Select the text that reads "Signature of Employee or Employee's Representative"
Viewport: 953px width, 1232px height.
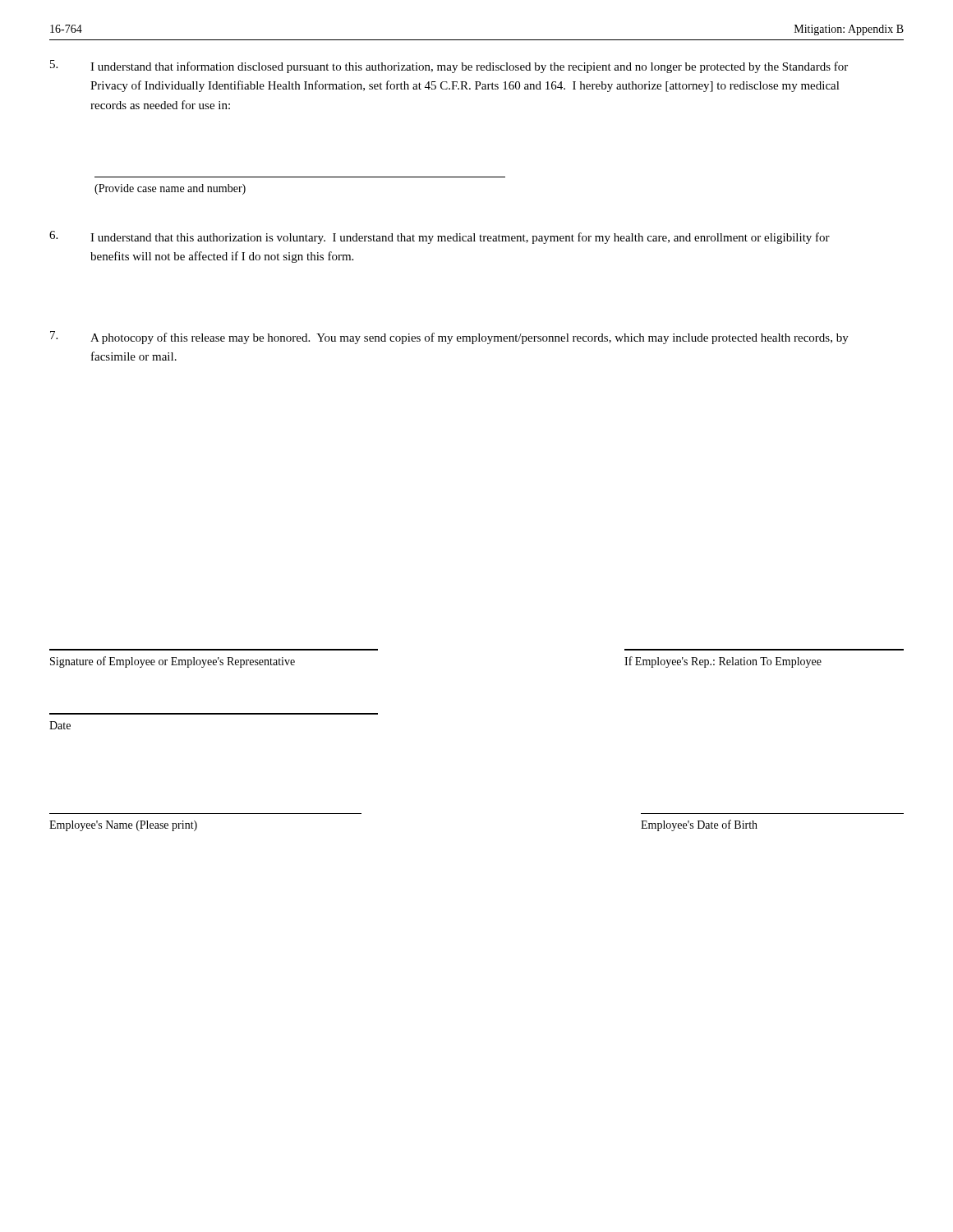pyautogui.click(x=214, y=659)
